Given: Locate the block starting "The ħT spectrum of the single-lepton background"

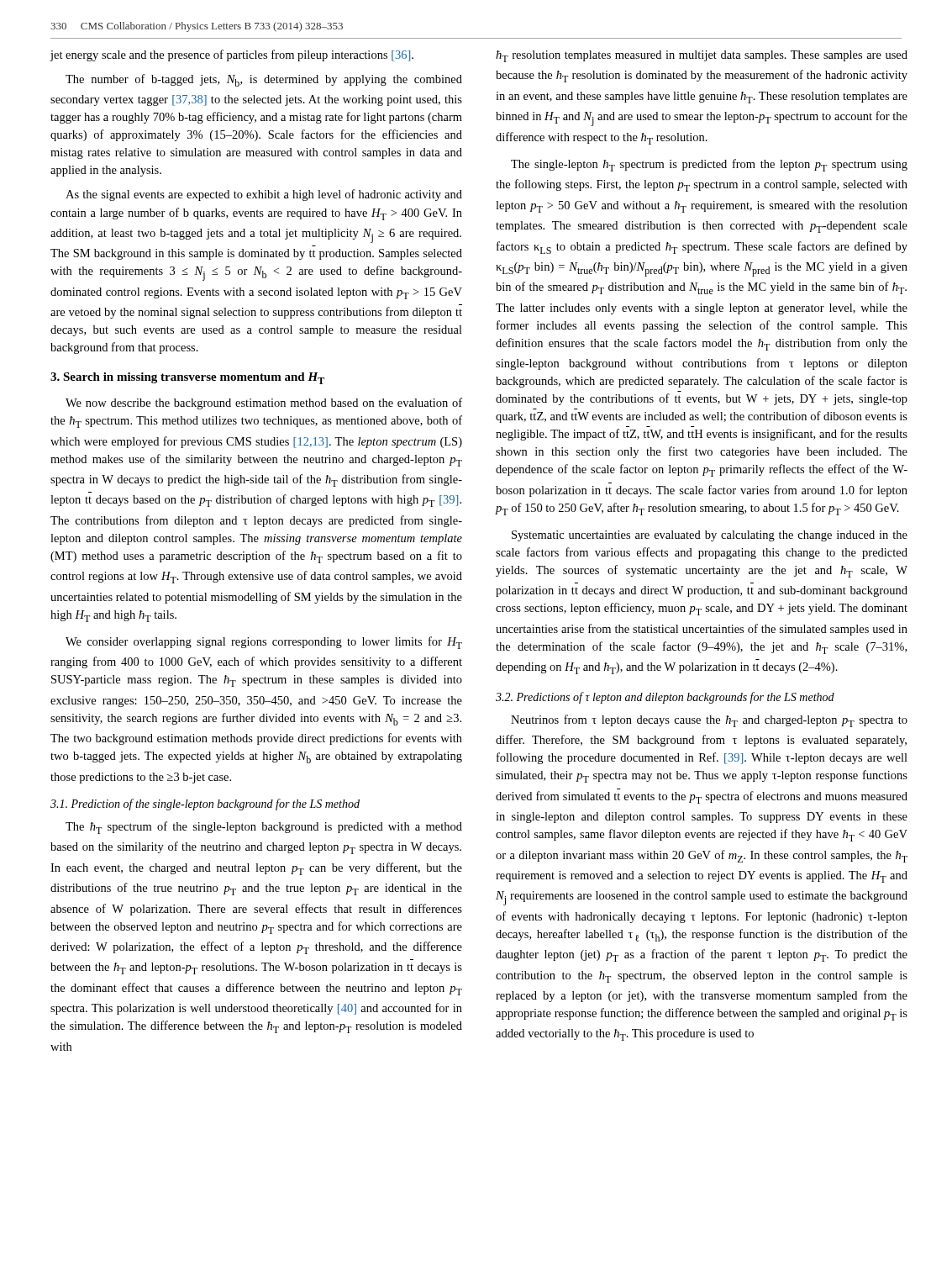Looking at the screenshot, I should 256,937.
